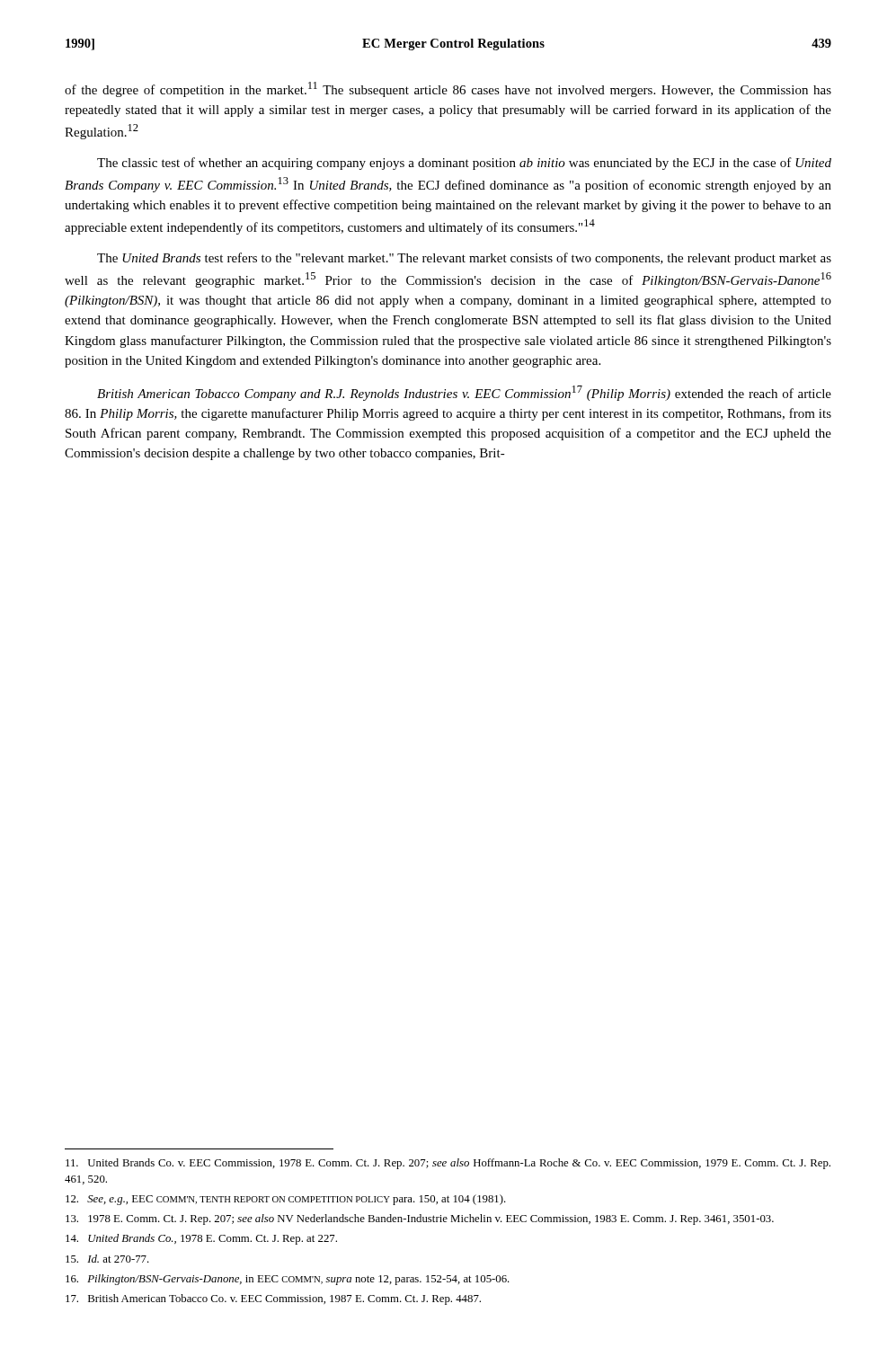Find the footnote with the text "United Brands Co.,"
The image size is (896, 1348).
[x=201, y=1239]
